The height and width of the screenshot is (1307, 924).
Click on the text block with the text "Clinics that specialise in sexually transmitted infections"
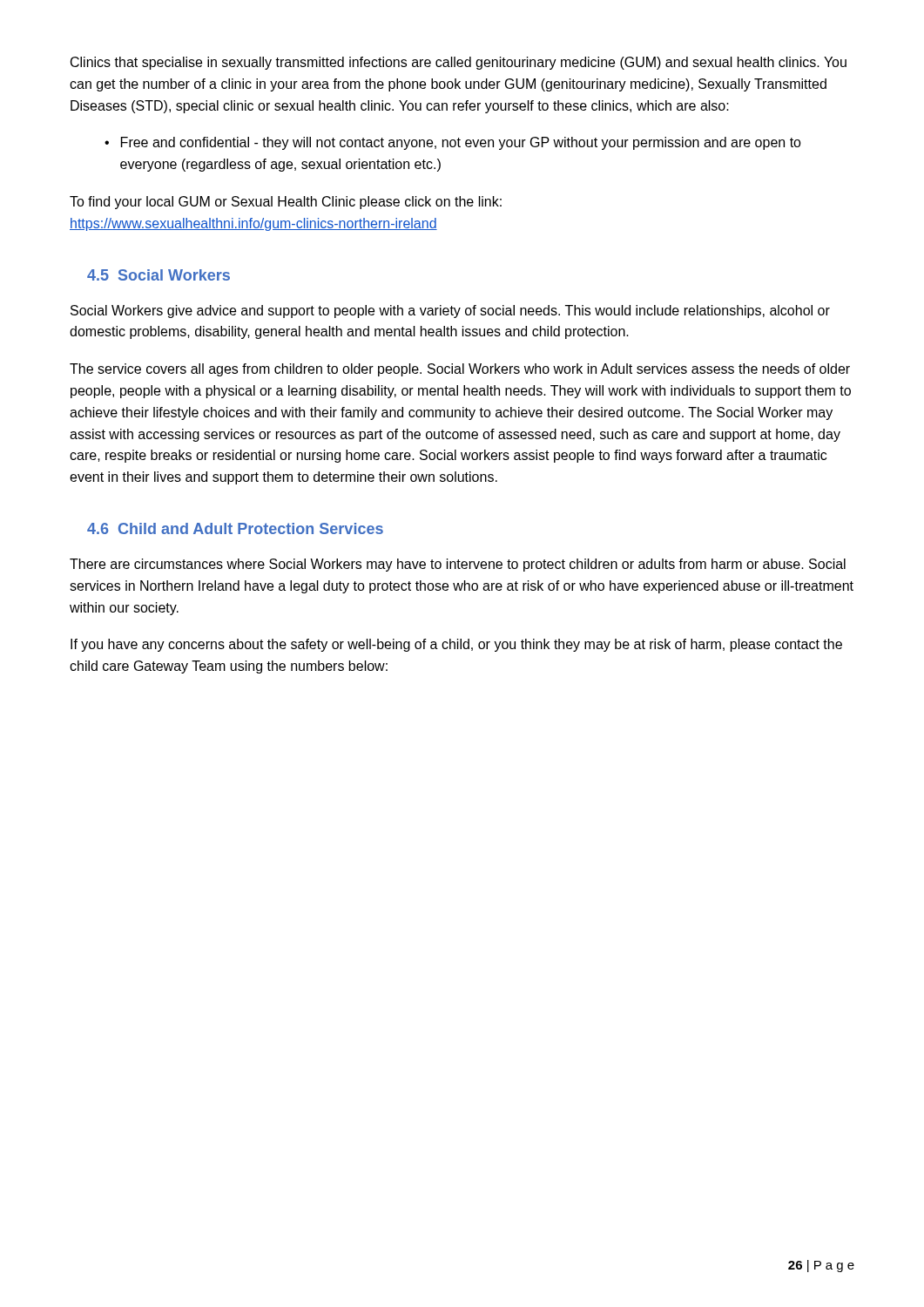[458, 84]
